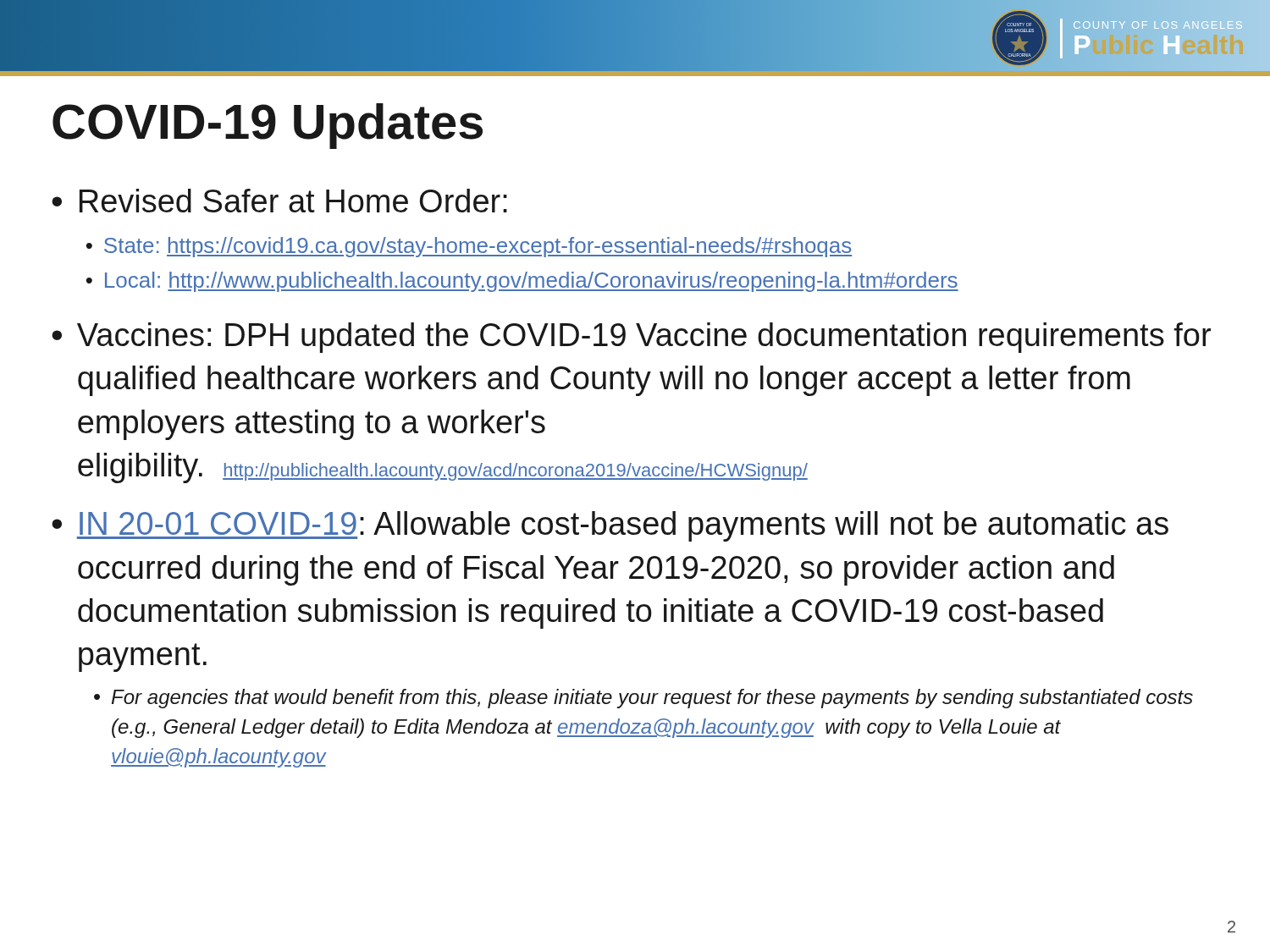Point to the block starting "• State: https://covid19.ca.gov/stay-home-except-for-essential-needs/#rshoqas"

[469, 246]
